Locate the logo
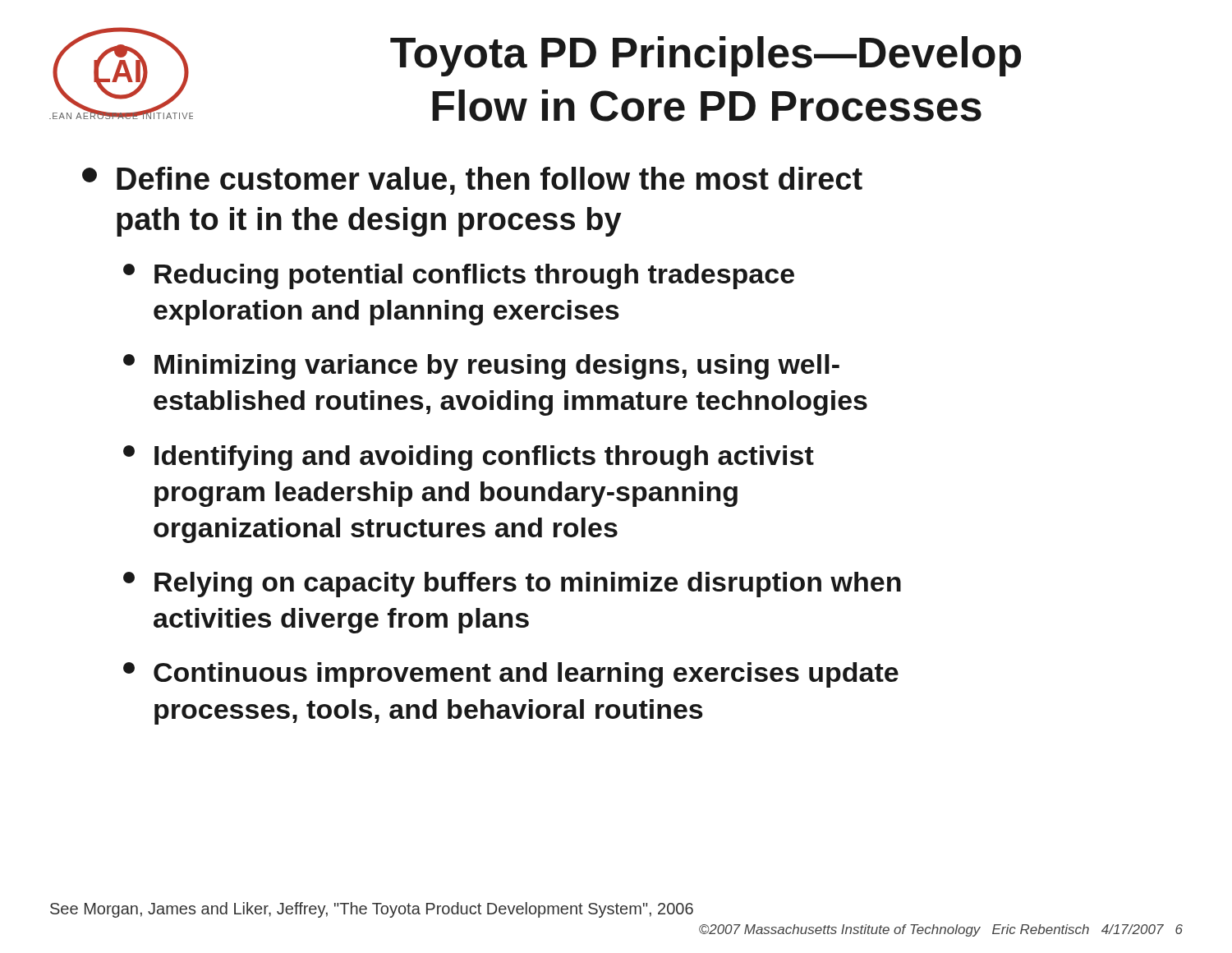Image resolution: width=1232 pixels, height=953 pixels. click(123, 80)
